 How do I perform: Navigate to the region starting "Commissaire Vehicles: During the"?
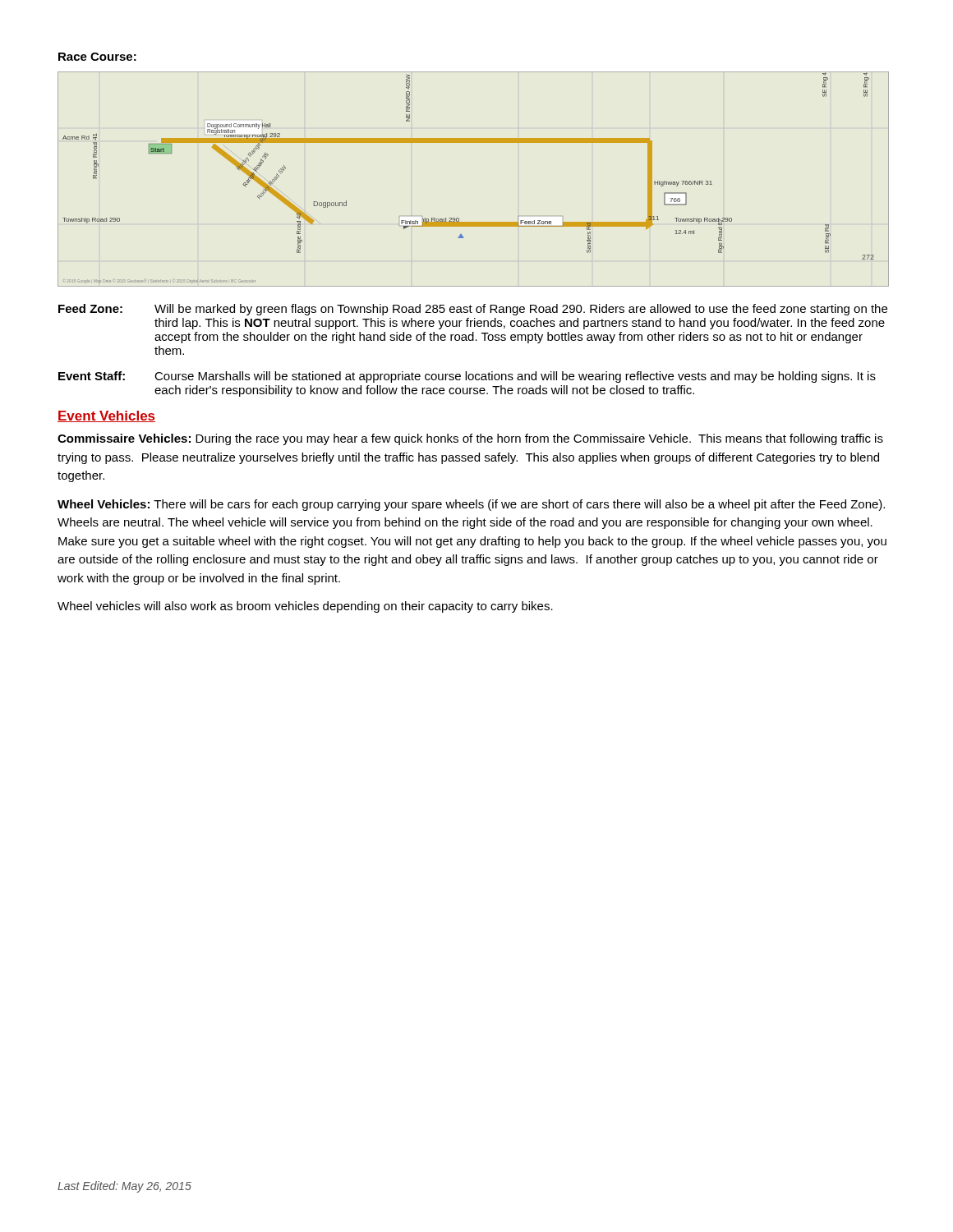point(470,457)
